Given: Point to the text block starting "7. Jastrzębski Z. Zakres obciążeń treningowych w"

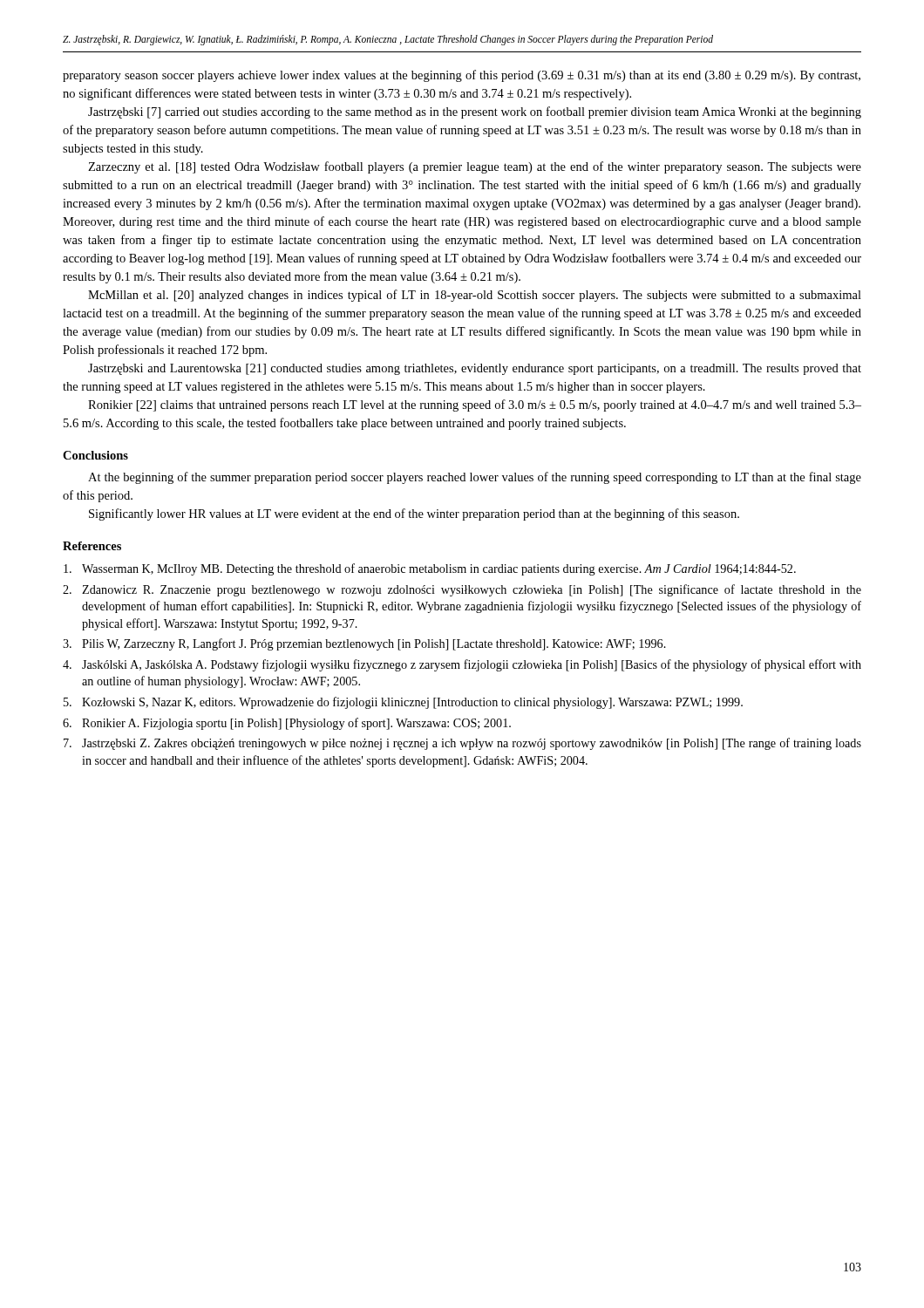Looking at the screenshot, I should coord(462,752).
